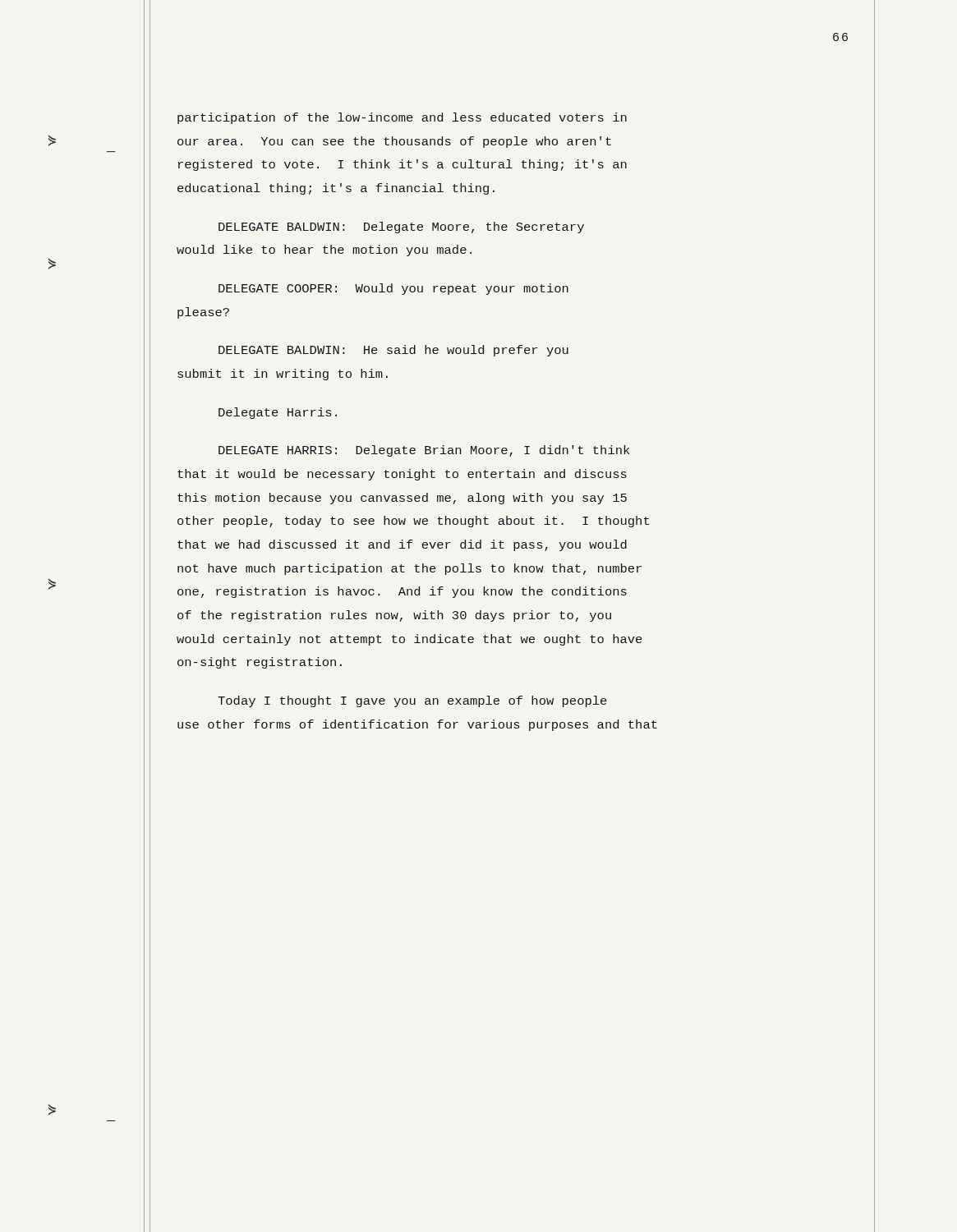Where does it say "Delegate Harris."?
Screen dimensions: 1232x957
(279, 413)
